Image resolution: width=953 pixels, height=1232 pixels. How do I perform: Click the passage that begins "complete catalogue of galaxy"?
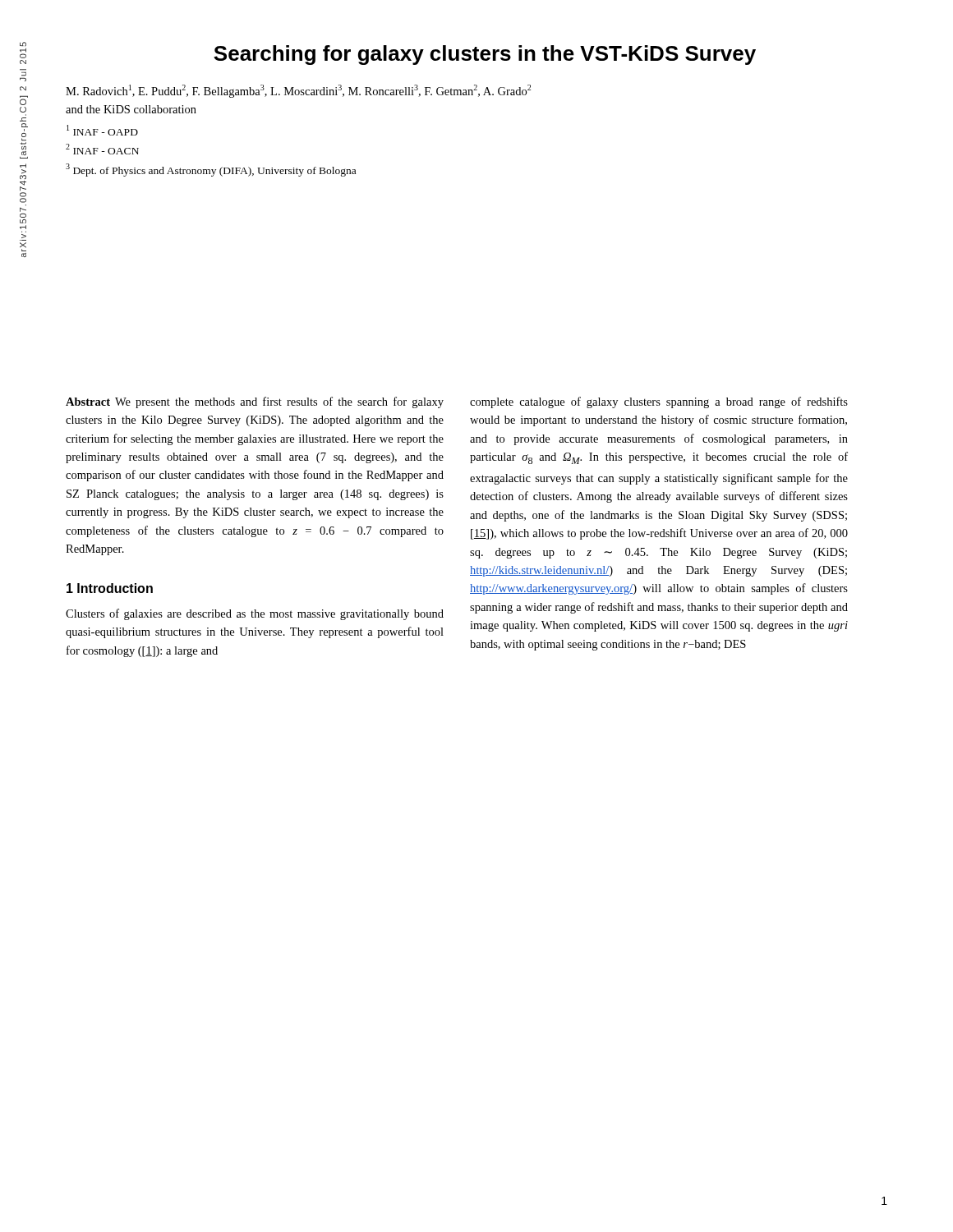(659, 523)
